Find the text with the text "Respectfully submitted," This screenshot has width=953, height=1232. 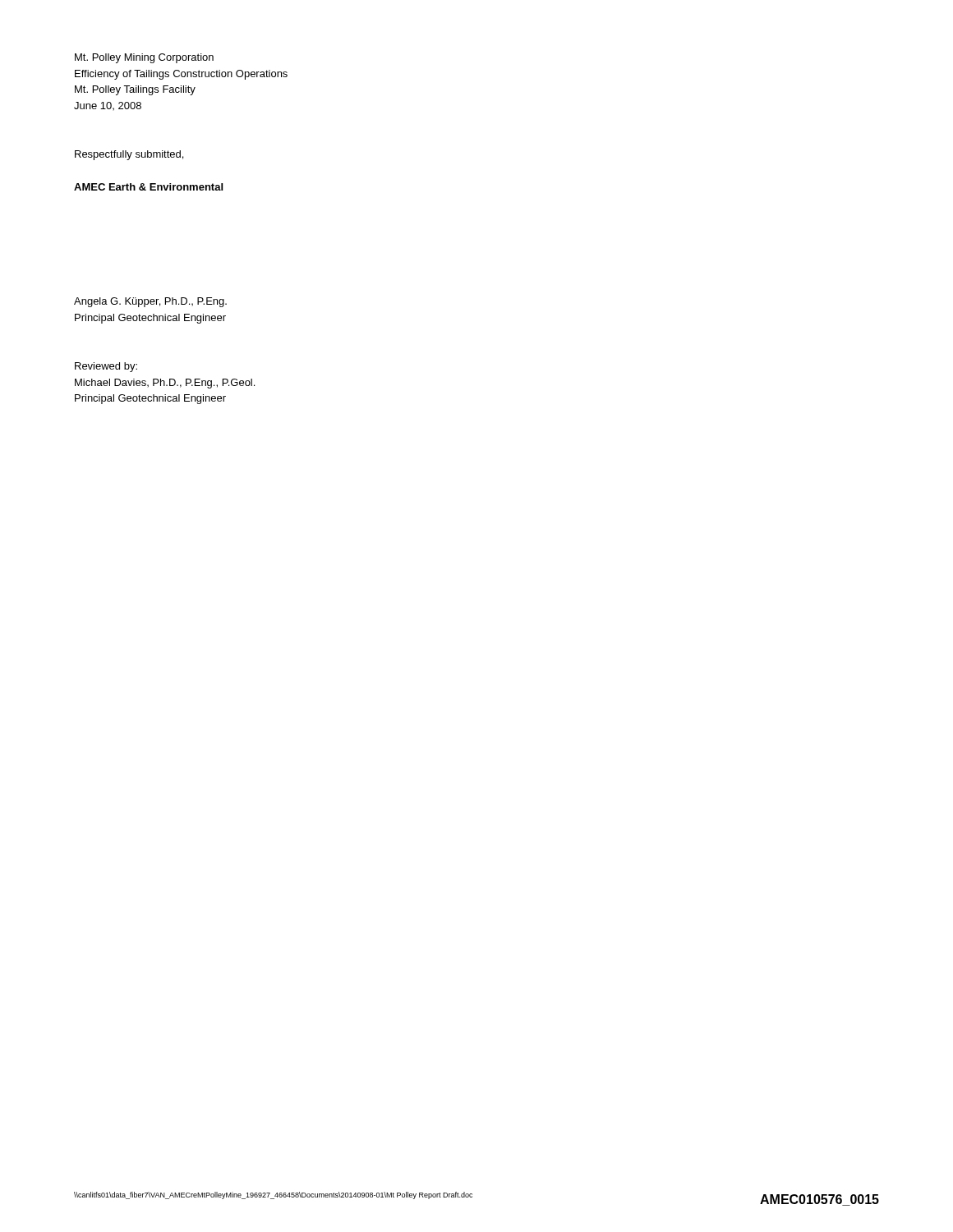point(129,154)
